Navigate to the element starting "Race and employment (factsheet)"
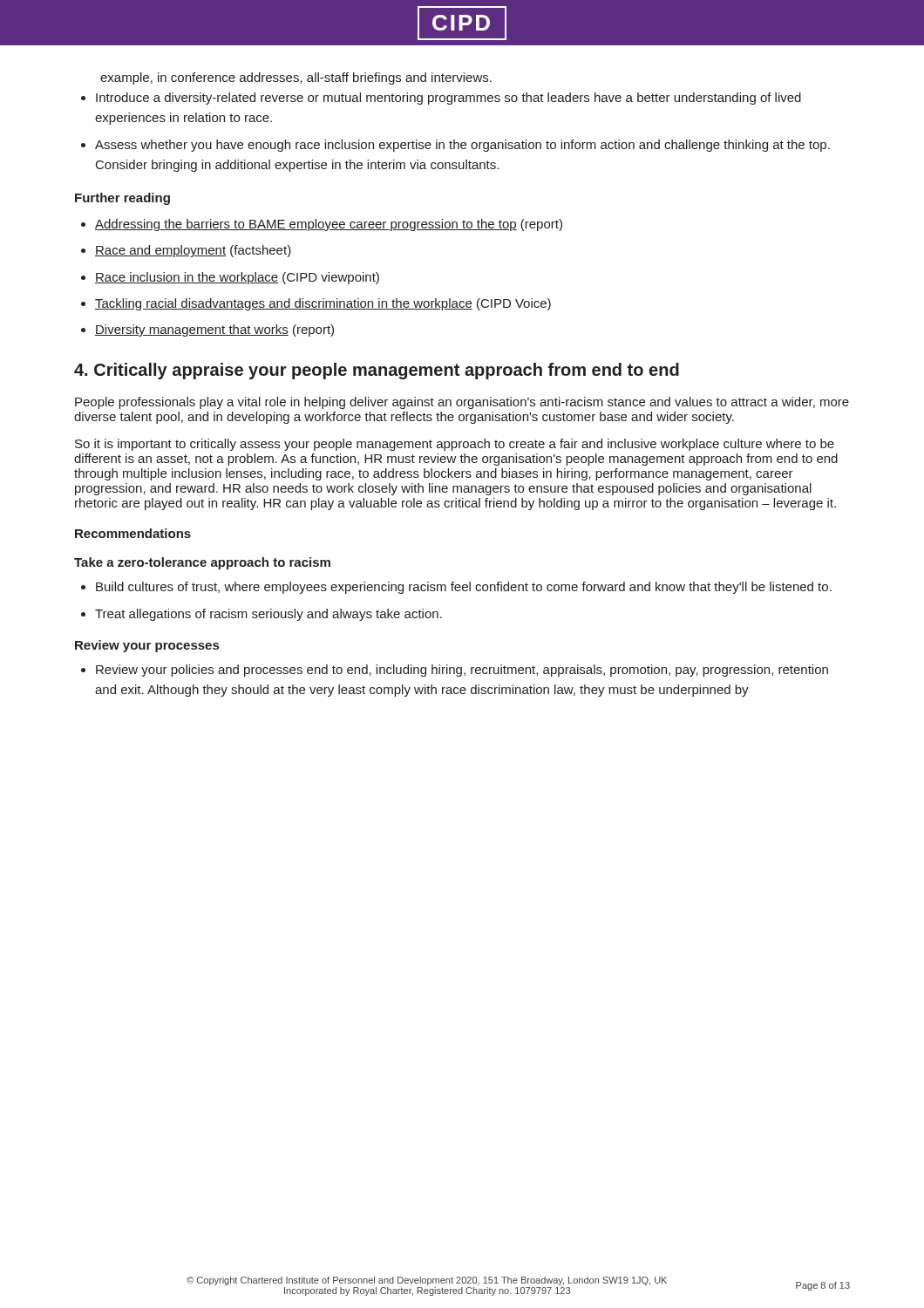 193,250
